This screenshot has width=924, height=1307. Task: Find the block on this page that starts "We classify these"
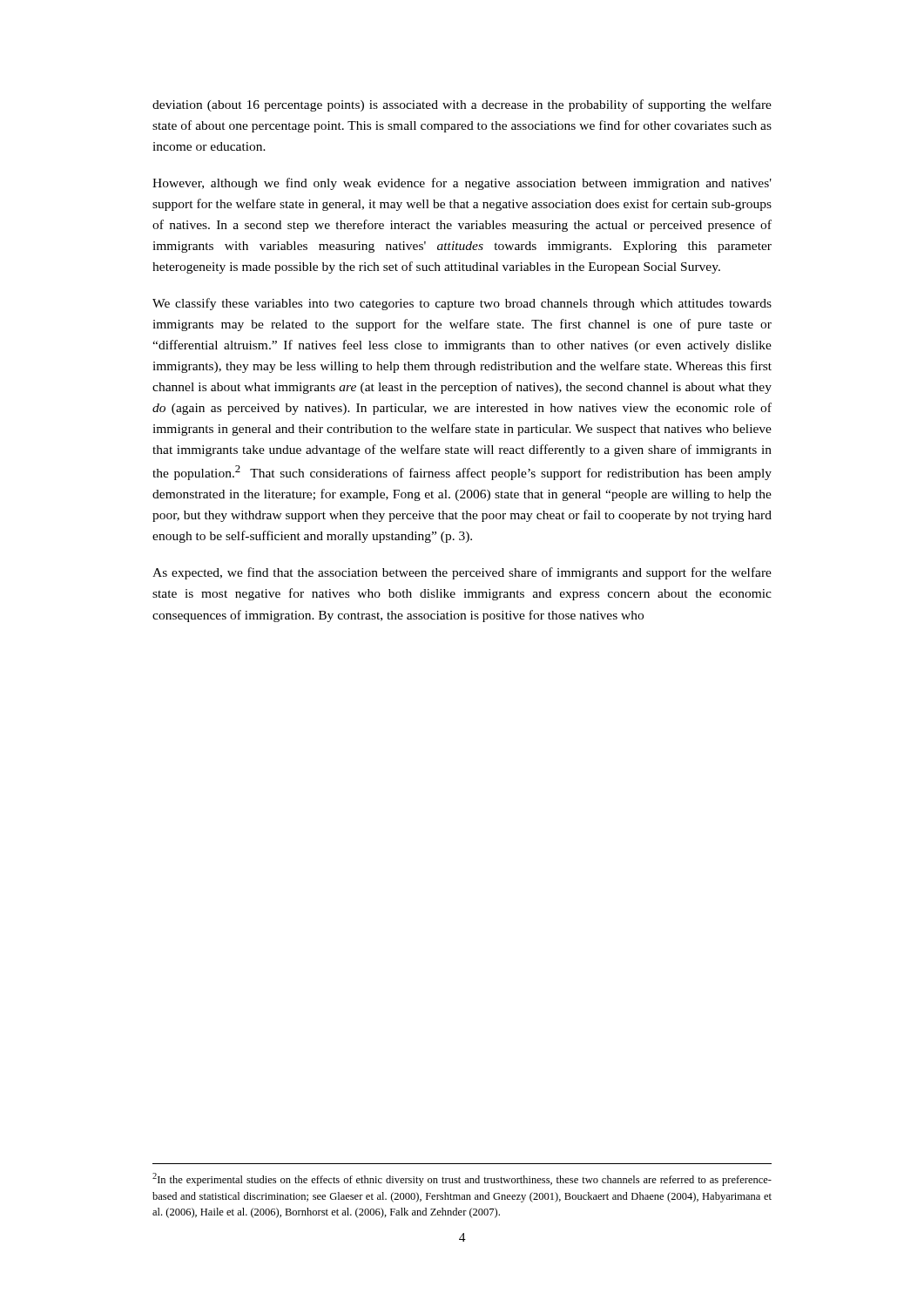462,419
